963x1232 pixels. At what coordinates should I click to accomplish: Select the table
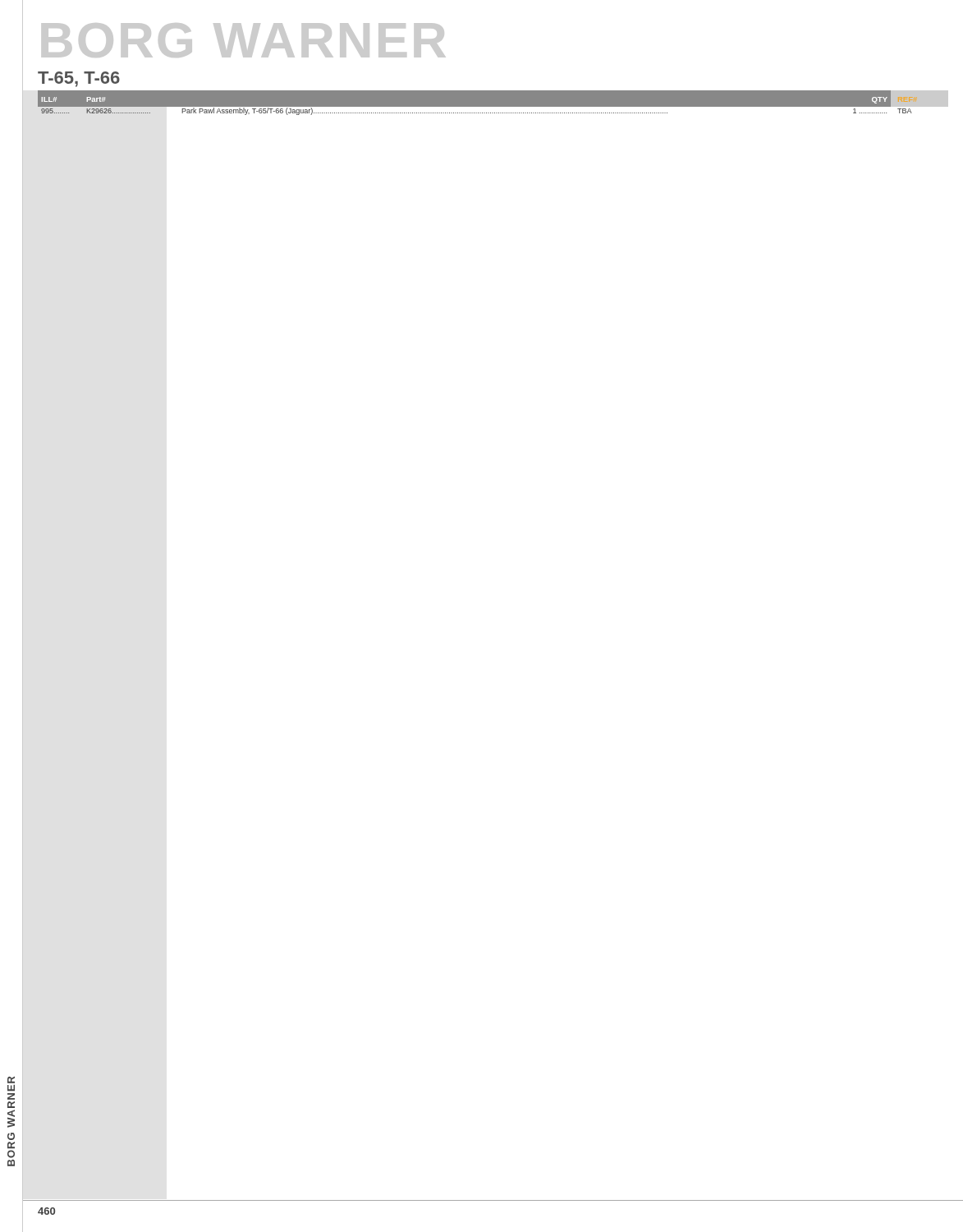[493, 113]
